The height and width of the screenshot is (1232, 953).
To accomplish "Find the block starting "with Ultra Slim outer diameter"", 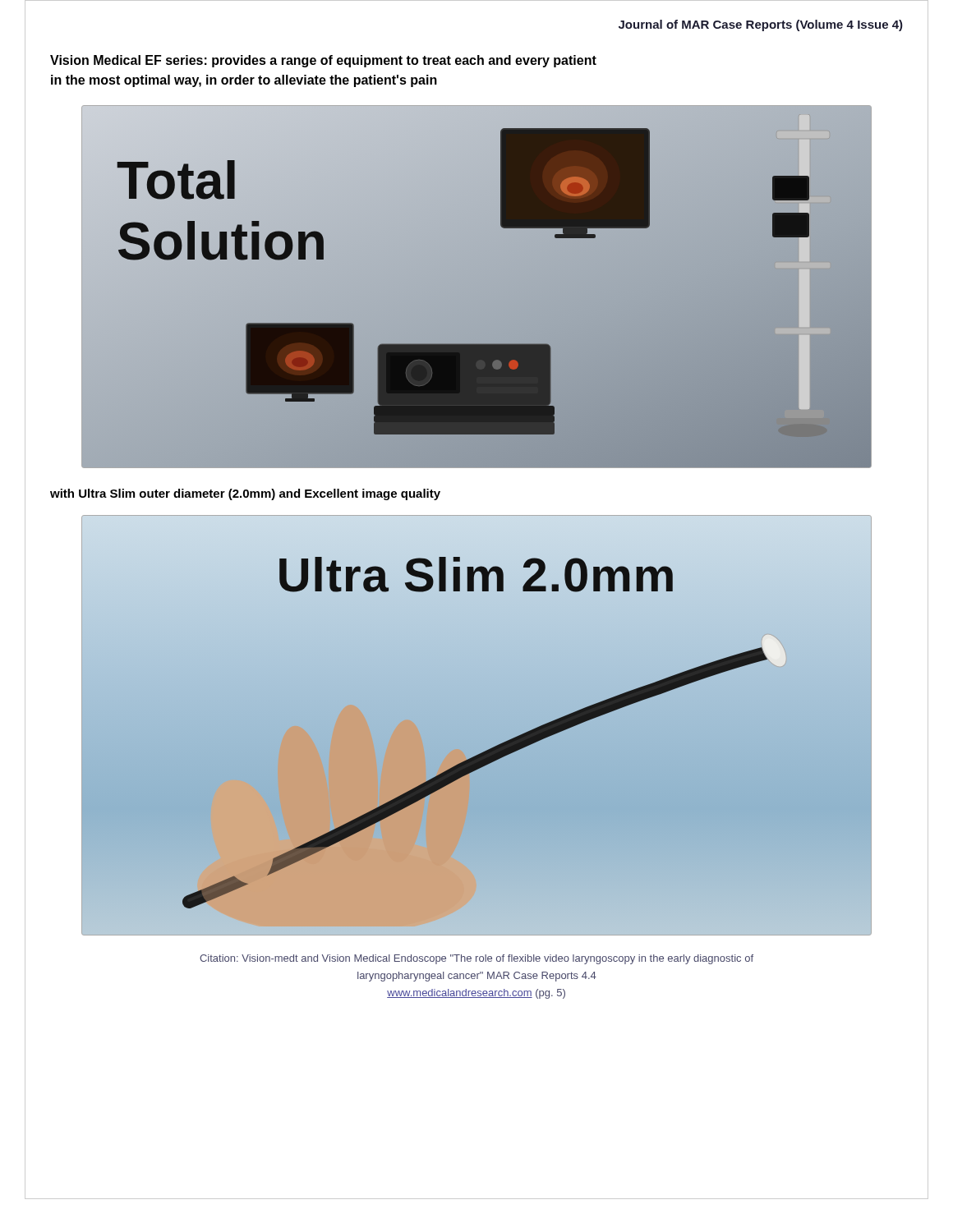I will click(245, 493).
